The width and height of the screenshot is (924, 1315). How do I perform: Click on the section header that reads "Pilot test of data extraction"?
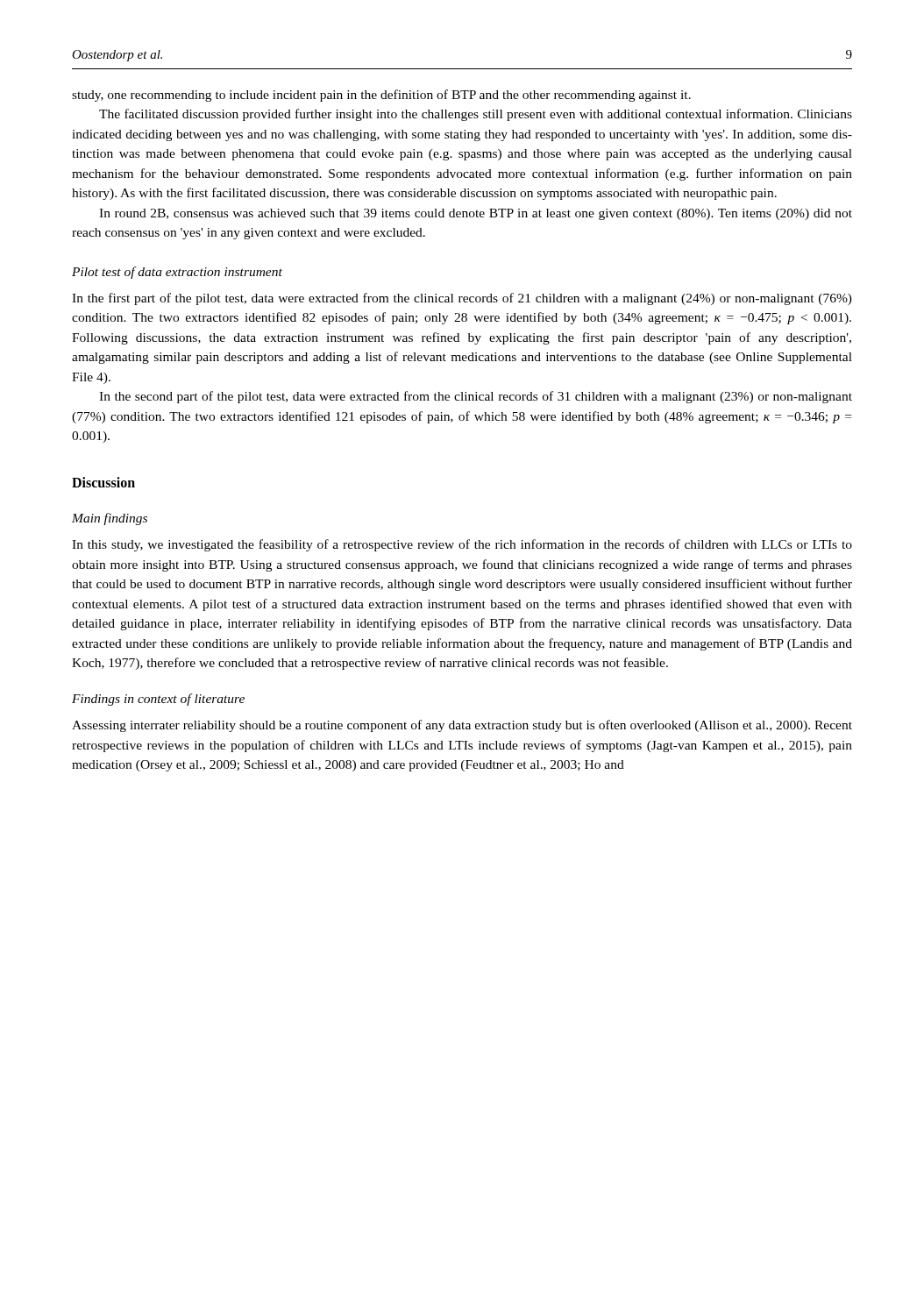(x=177, y=271)
